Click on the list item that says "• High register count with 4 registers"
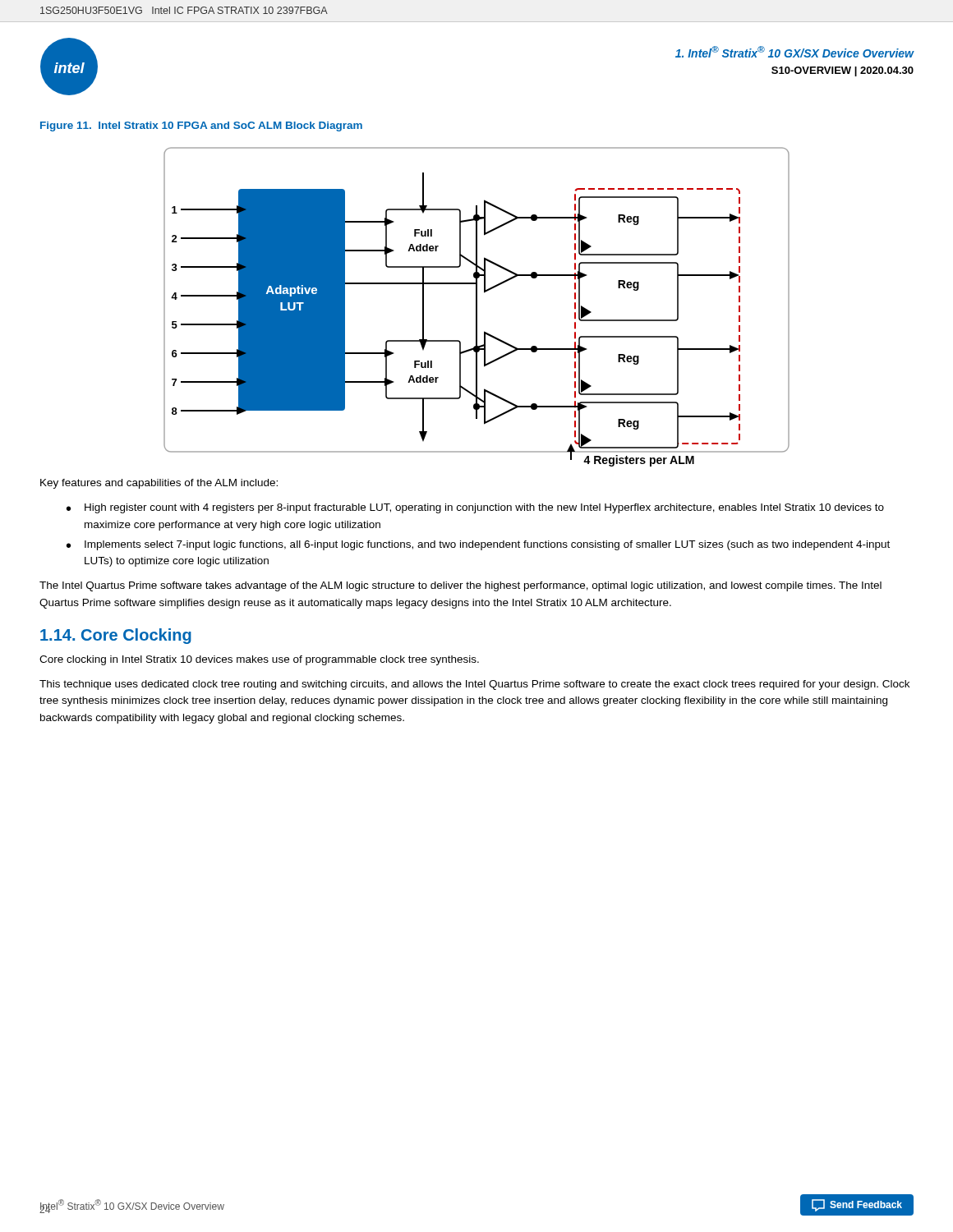 (x=490, y=516)
